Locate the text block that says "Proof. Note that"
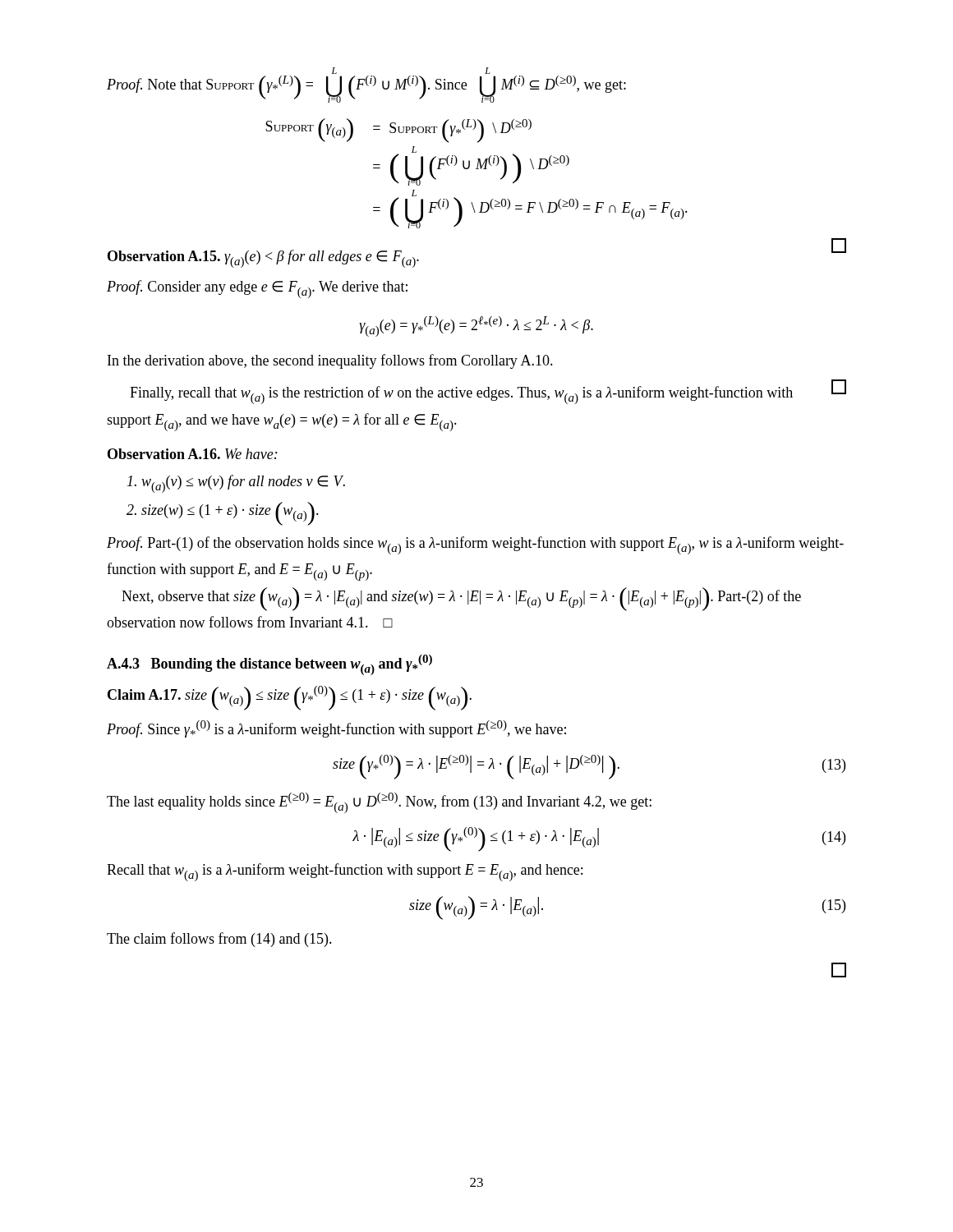 [x=367, y=86]
